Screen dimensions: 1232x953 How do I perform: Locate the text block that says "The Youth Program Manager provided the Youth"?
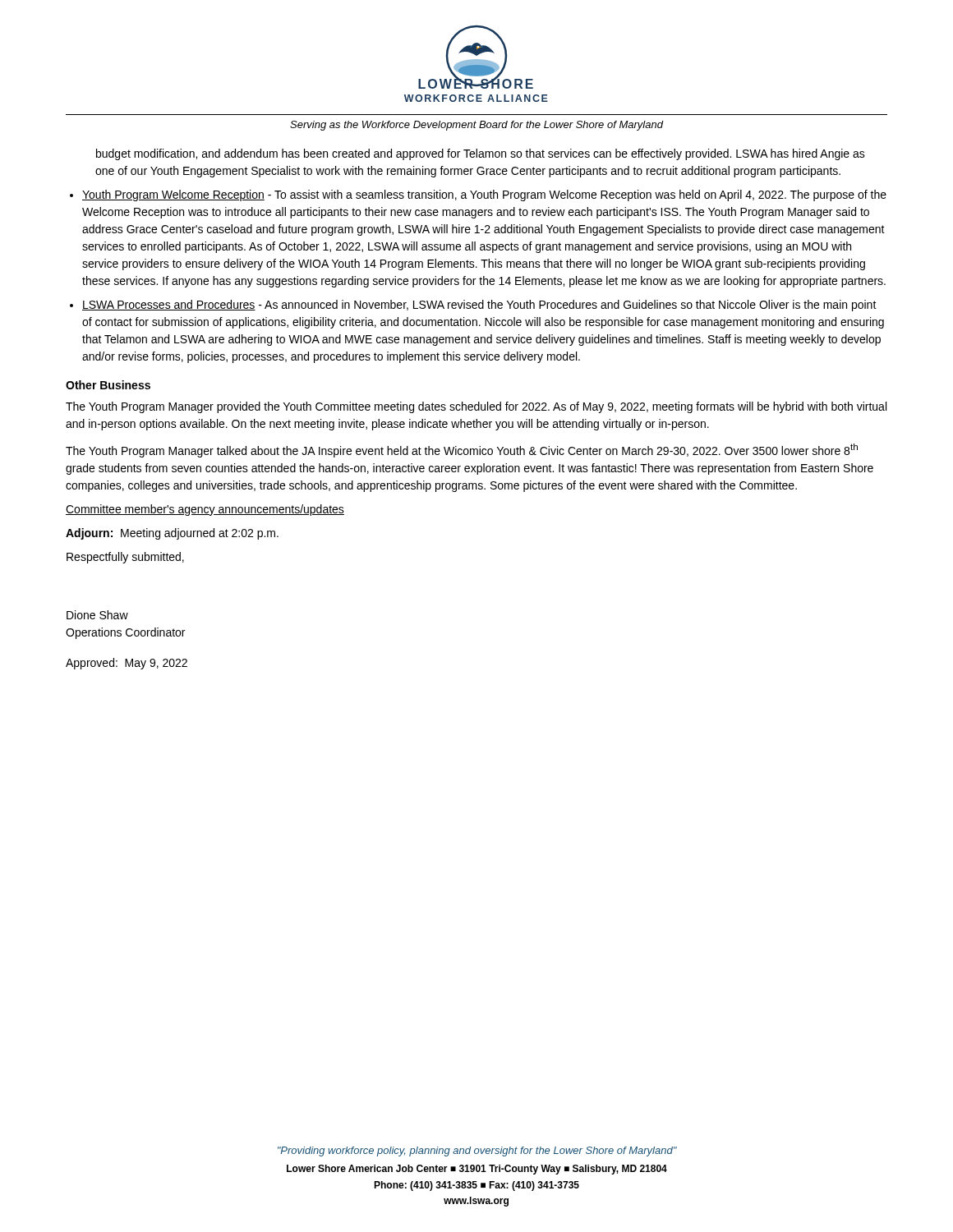tap(476, 415)
